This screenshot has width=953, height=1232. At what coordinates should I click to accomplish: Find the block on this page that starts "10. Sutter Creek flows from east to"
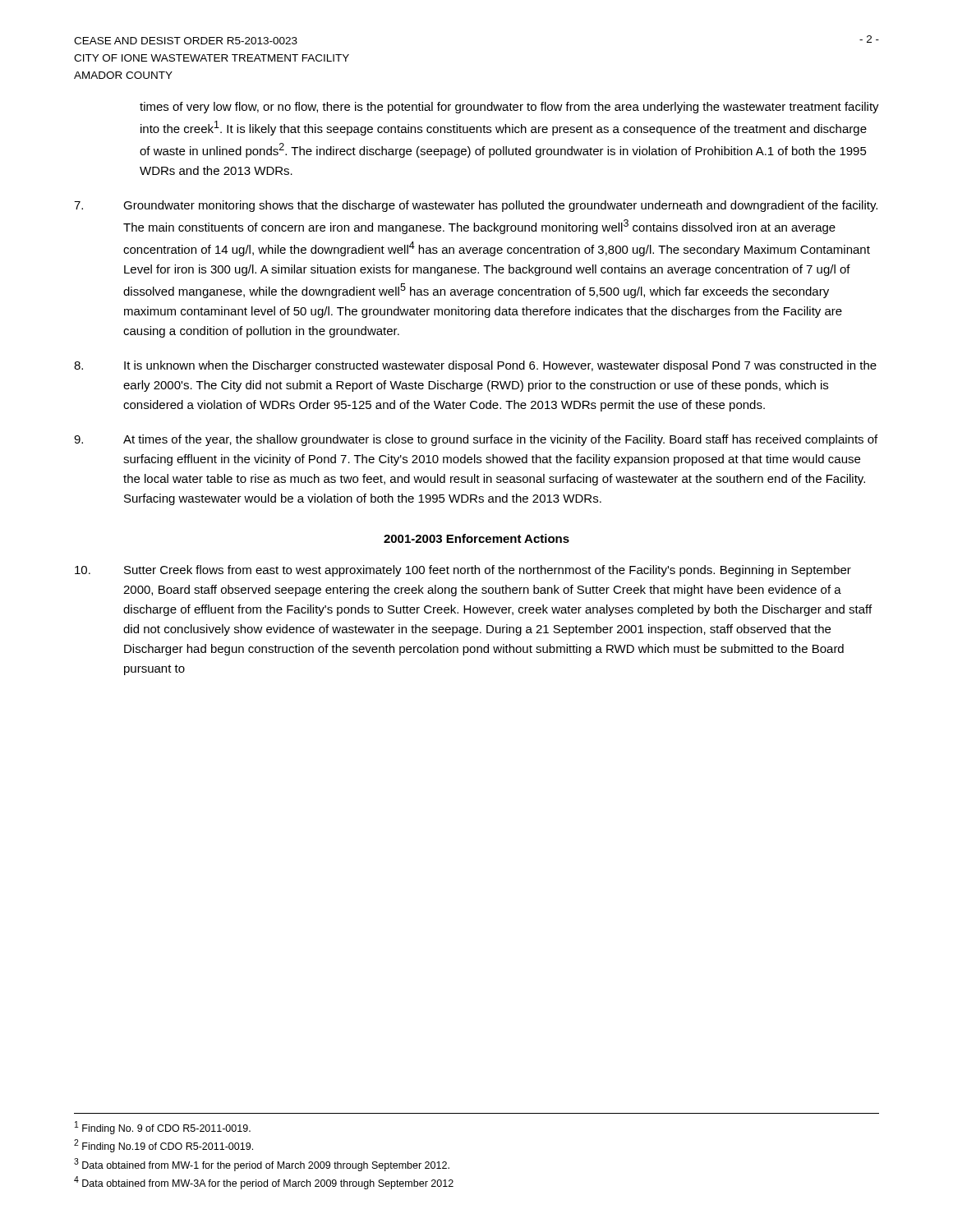click(476, 619)
